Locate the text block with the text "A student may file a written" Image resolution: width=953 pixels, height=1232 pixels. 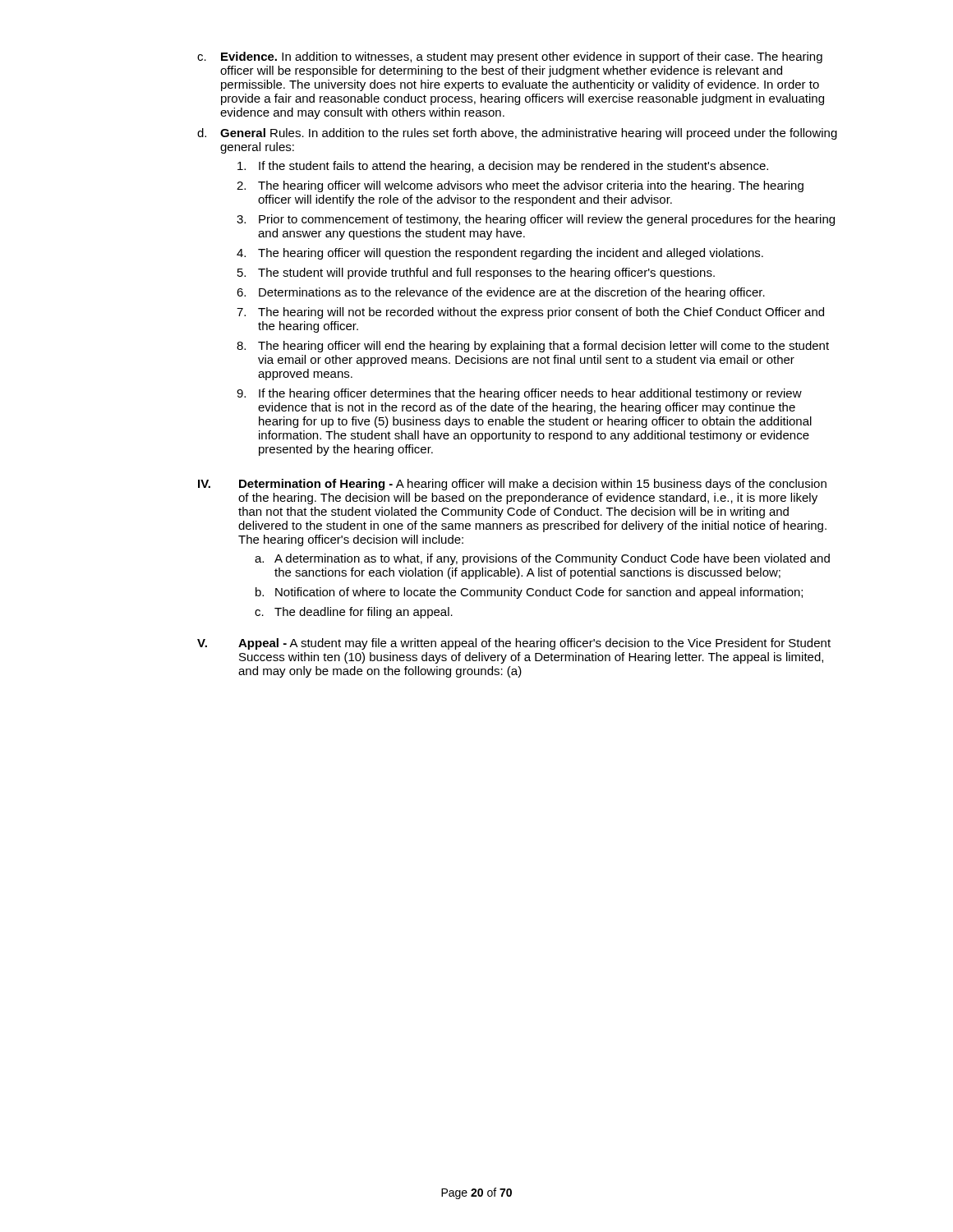point(534,657)
